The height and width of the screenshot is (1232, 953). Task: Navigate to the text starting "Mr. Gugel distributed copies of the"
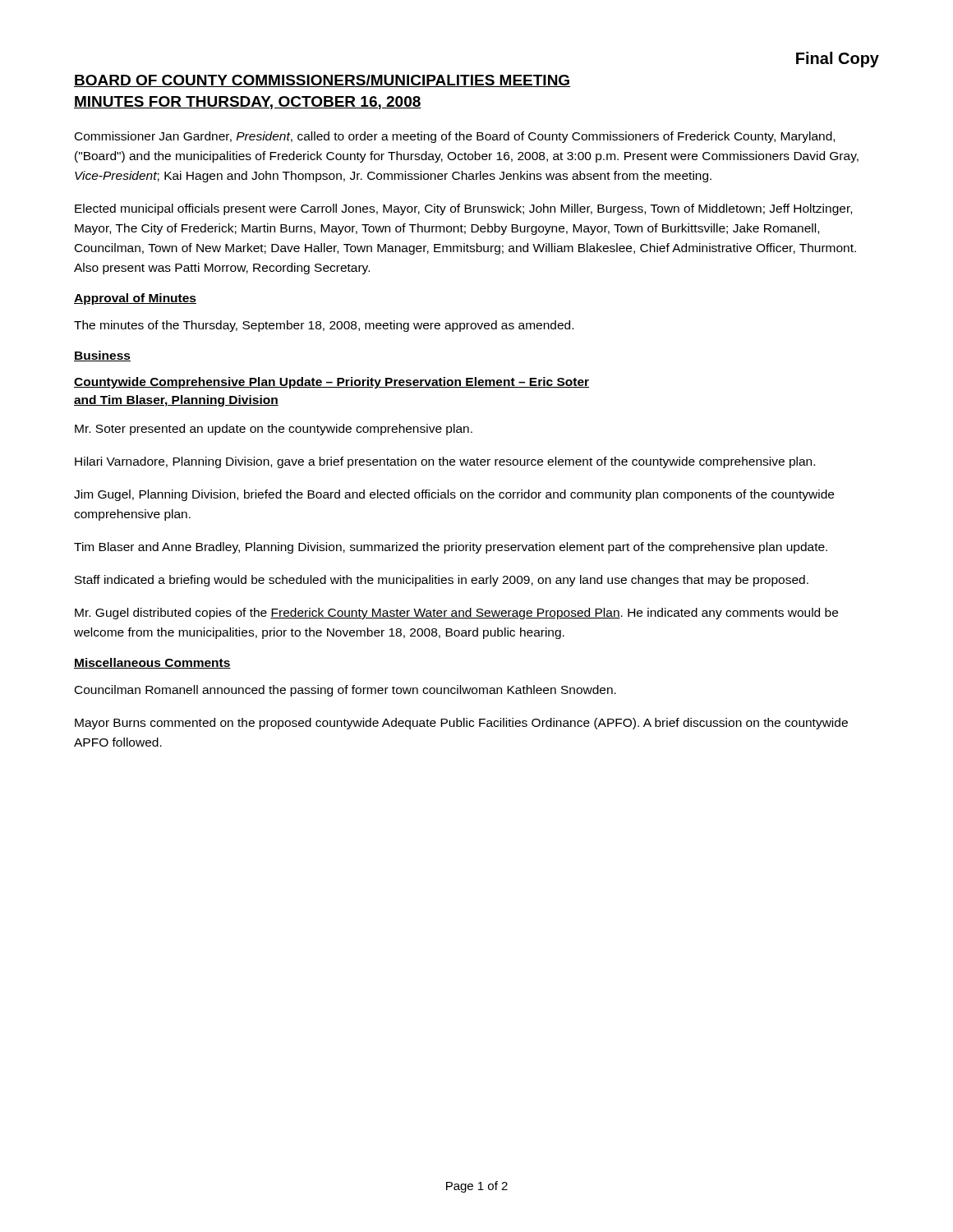(456, 622)
